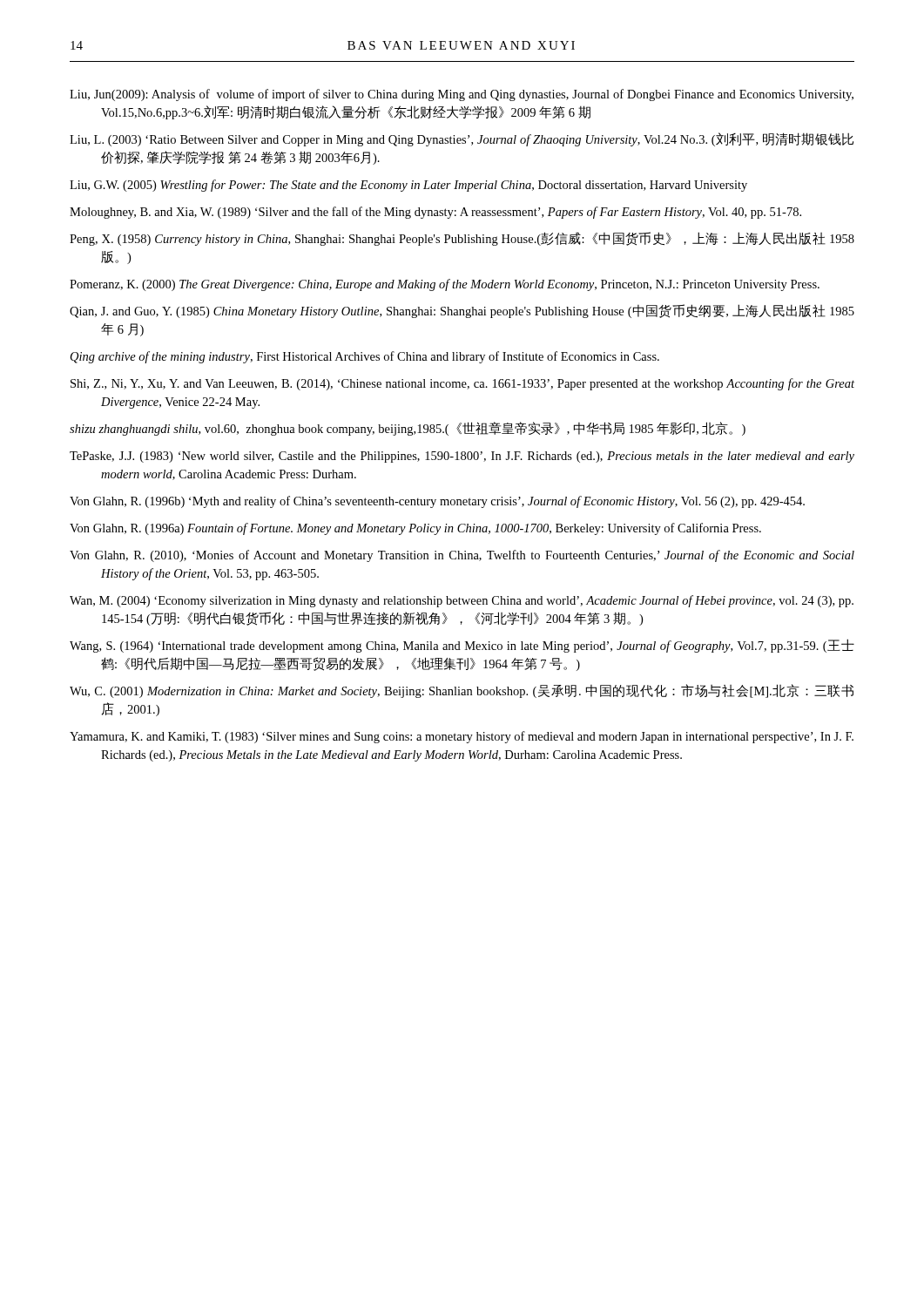
Task: Locate the list item that reads "Wang, S. (1964) ‘International trade development among"
Action: coord(462,655)
